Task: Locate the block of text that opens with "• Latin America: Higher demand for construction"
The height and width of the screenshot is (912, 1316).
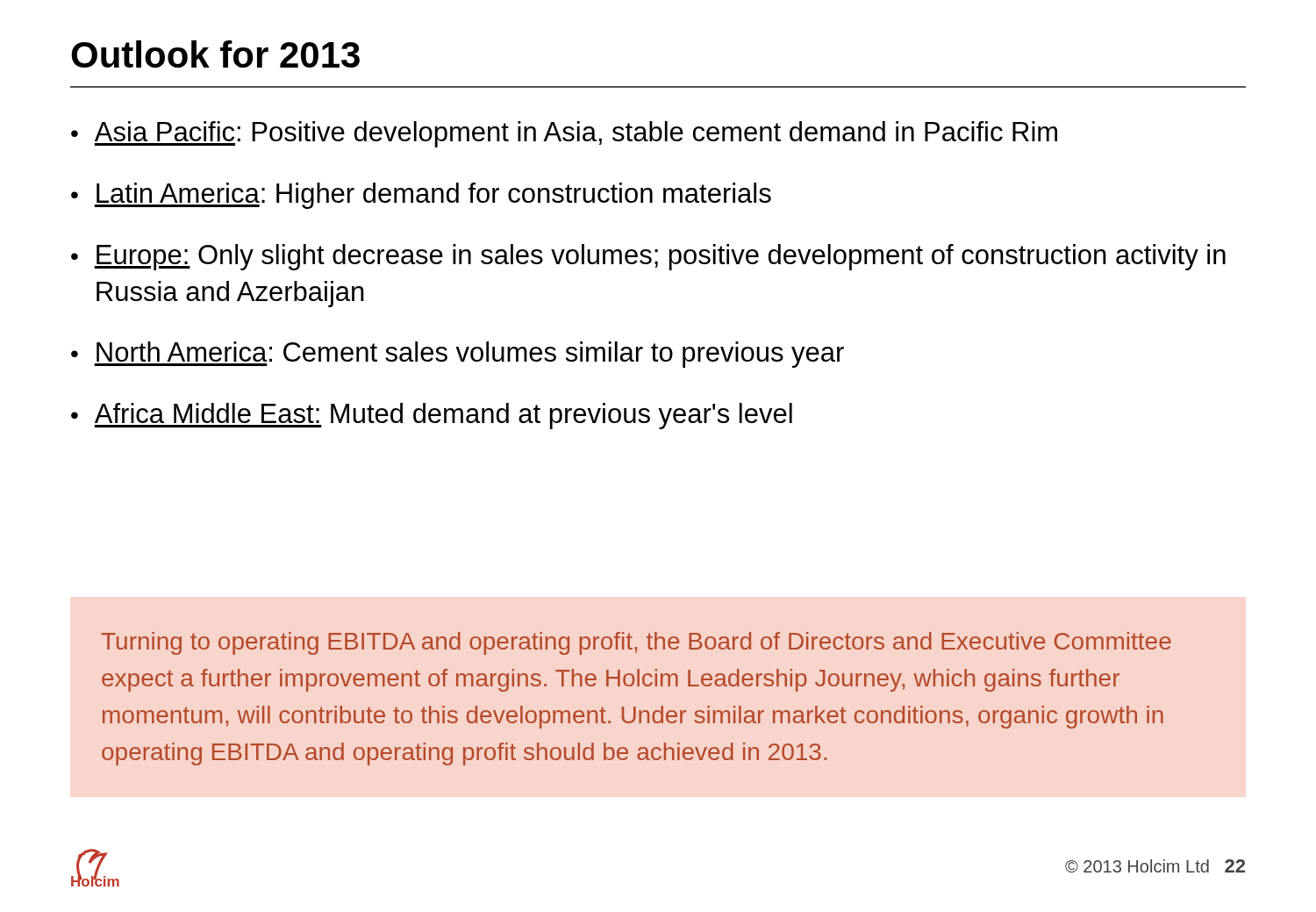Action: 421,194
